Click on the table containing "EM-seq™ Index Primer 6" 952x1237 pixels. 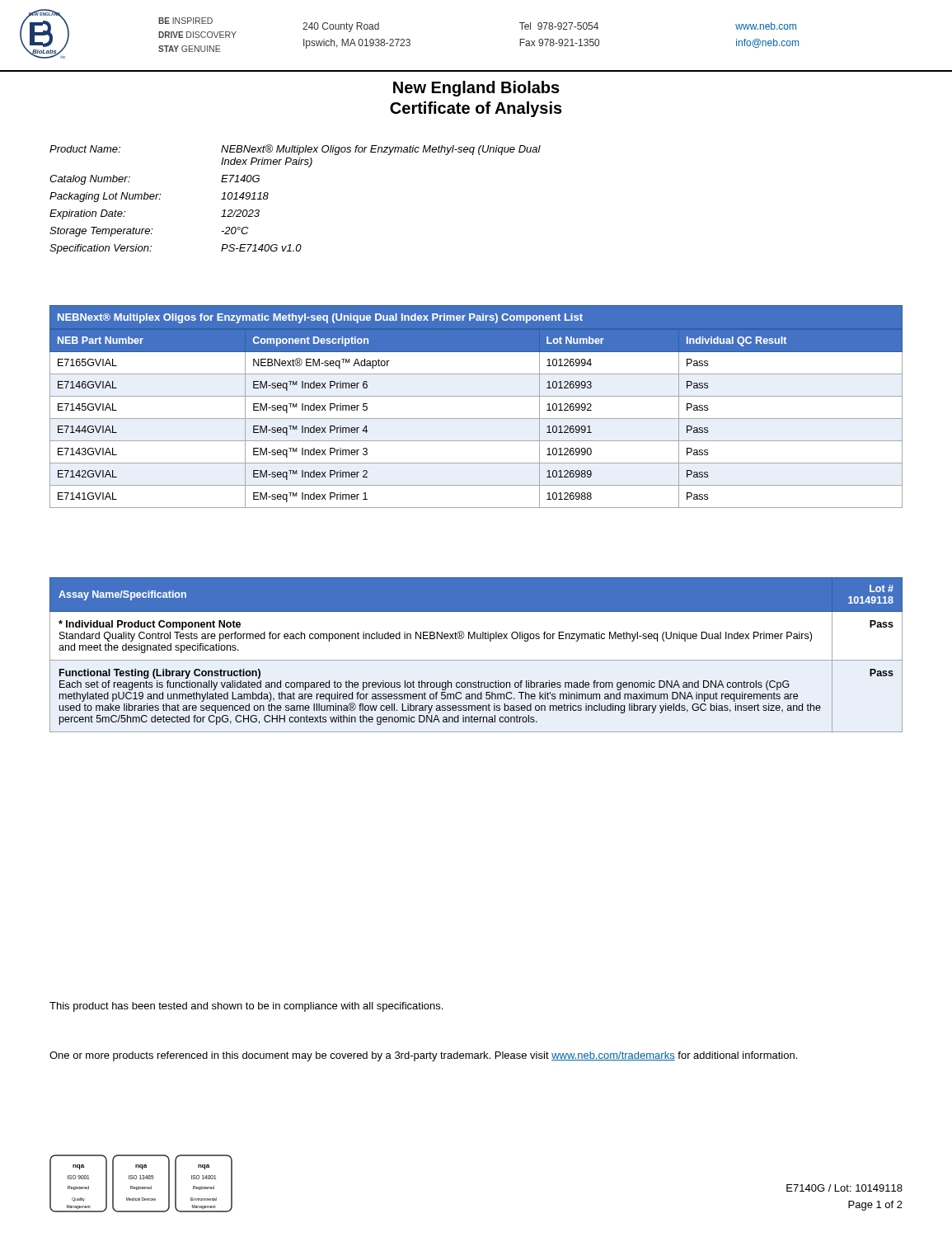pos(476,407)
